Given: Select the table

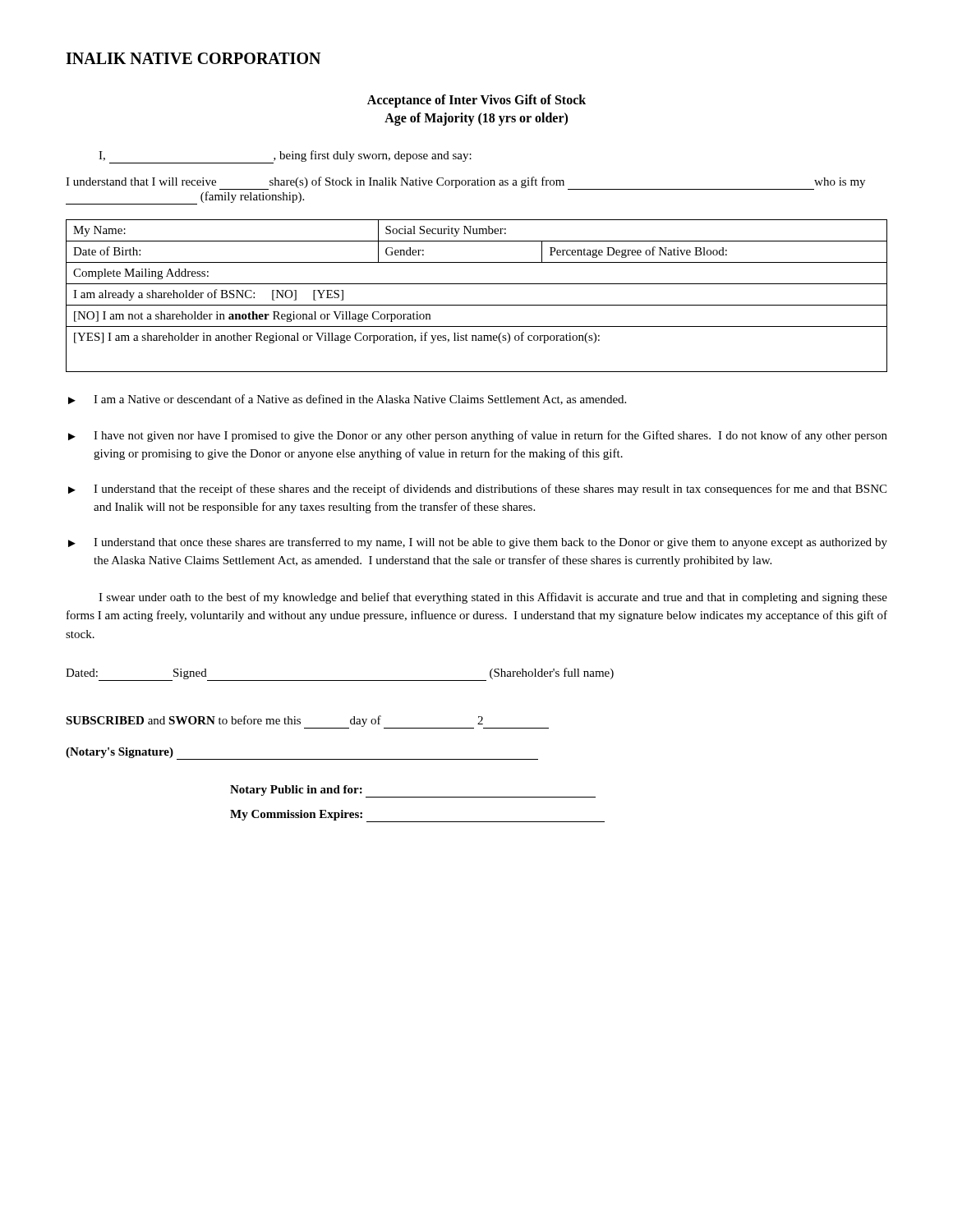Looking at the screenshot, I should pos(476,296).
